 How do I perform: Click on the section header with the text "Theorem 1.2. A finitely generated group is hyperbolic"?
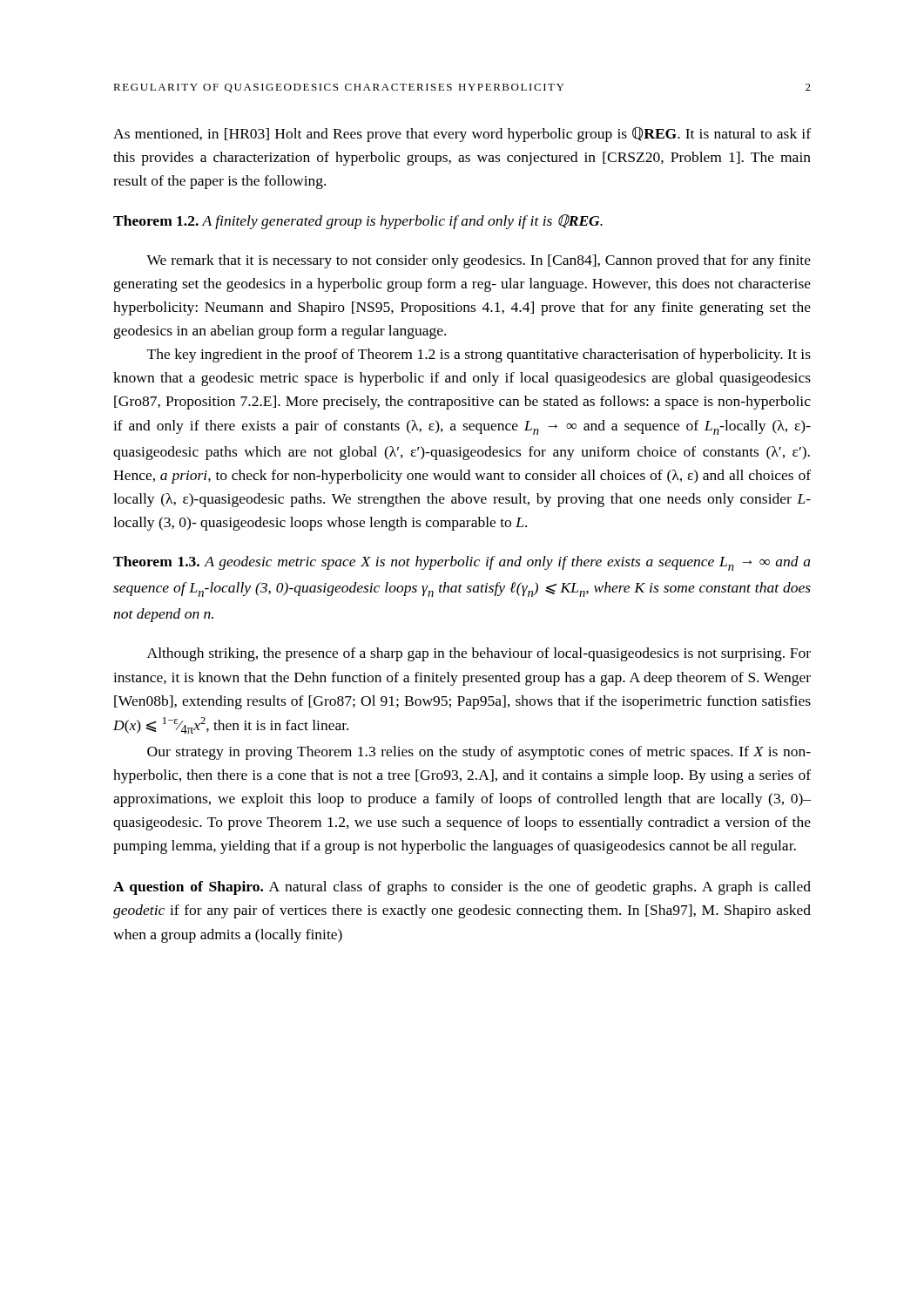coord(462,221)
